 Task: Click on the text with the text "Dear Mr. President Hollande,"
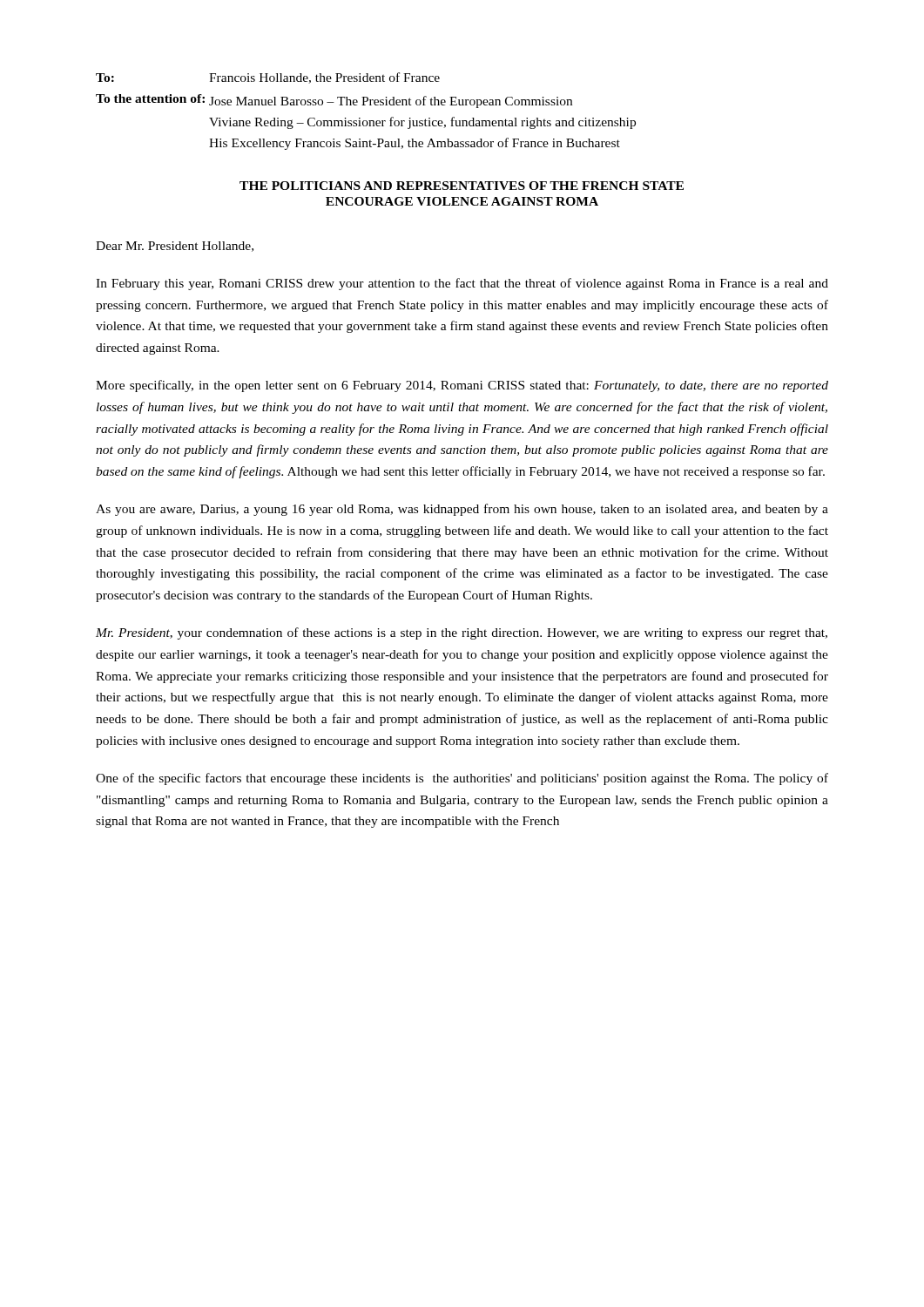point(175,245)
